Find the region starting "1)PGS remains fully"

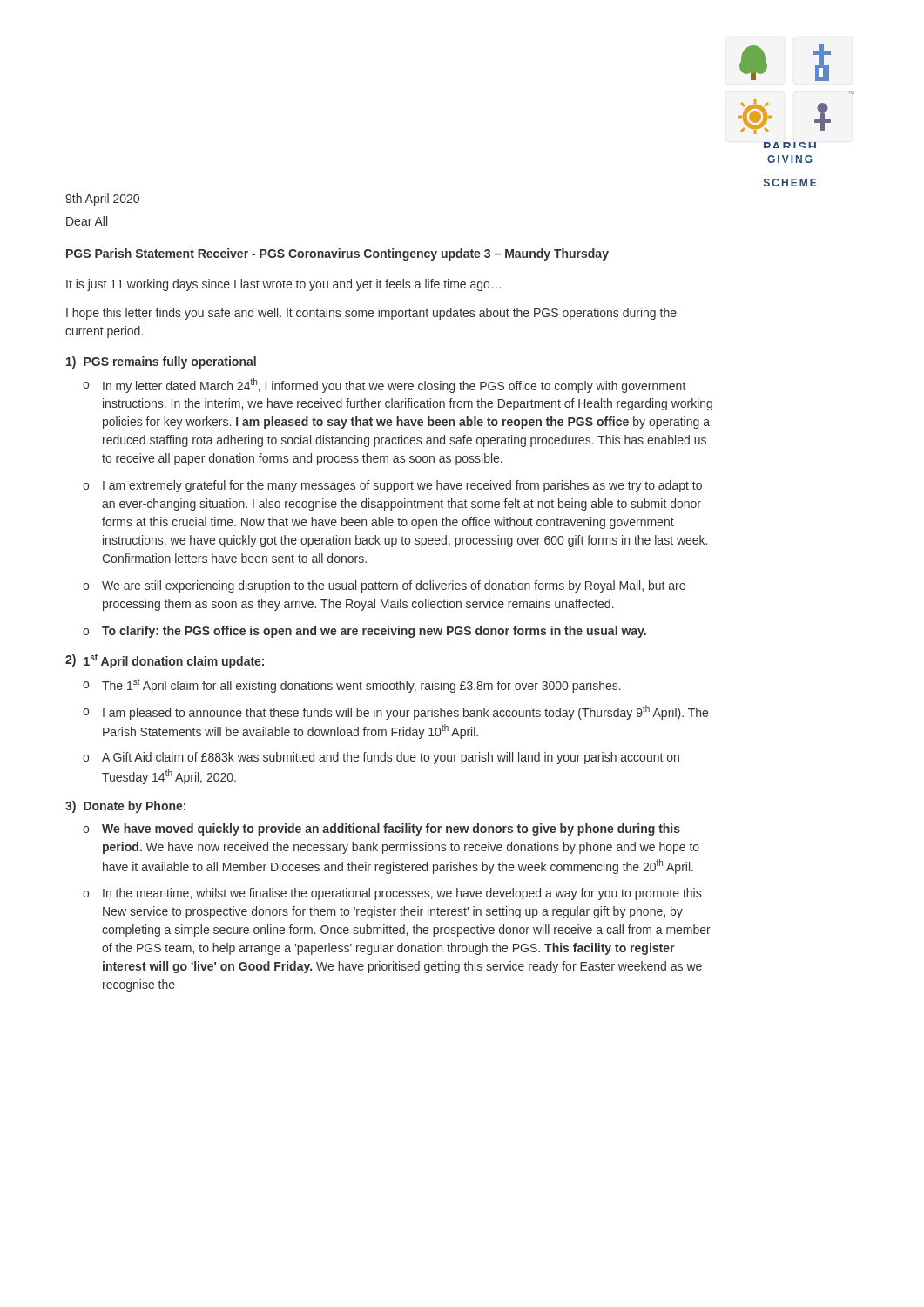pyautogui.click(x=161, y=361)
